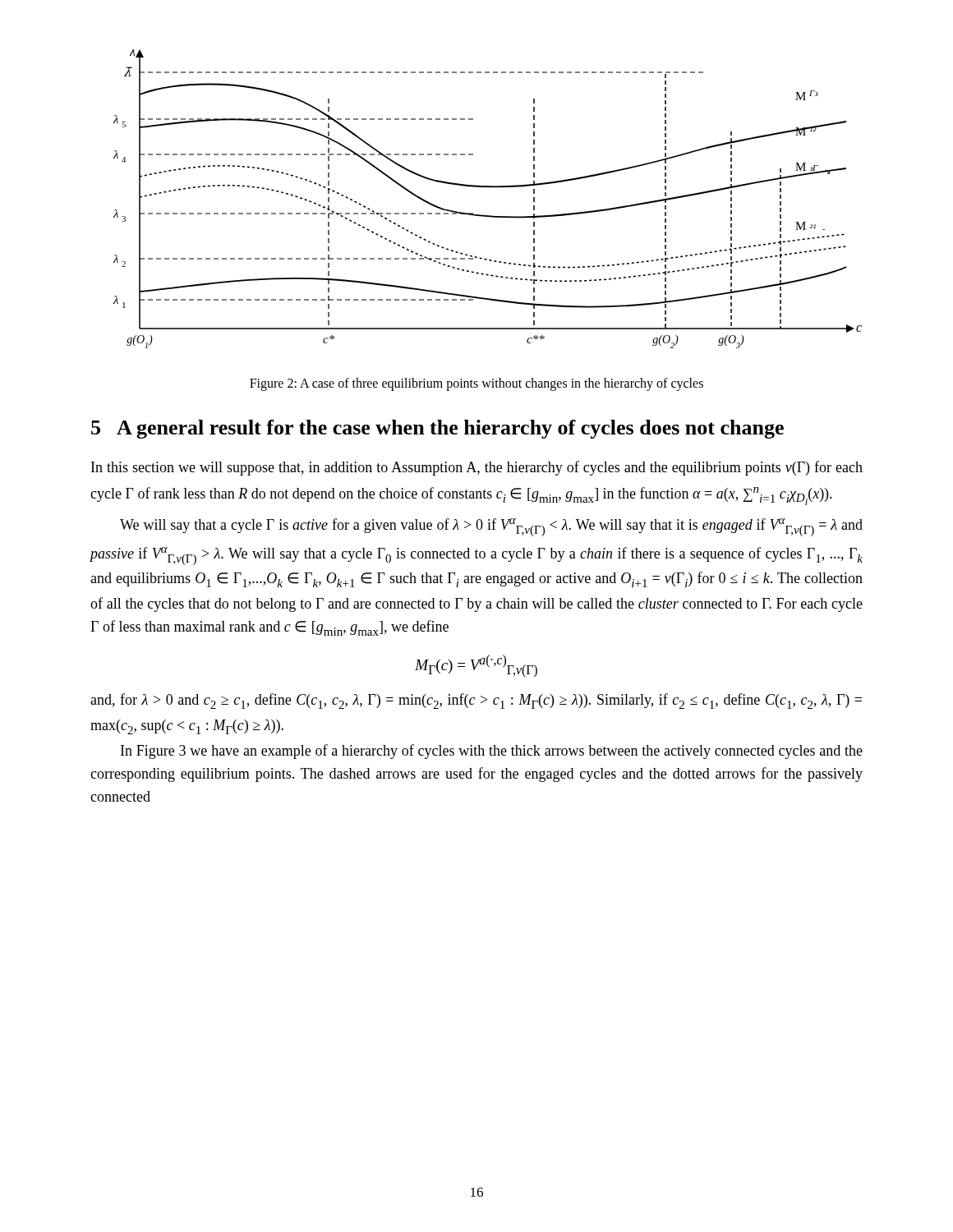Navigate to the block starting "In this section"
Image resolution: width=953 pixels, height=1232 pixels.
(x=476, y=549)
